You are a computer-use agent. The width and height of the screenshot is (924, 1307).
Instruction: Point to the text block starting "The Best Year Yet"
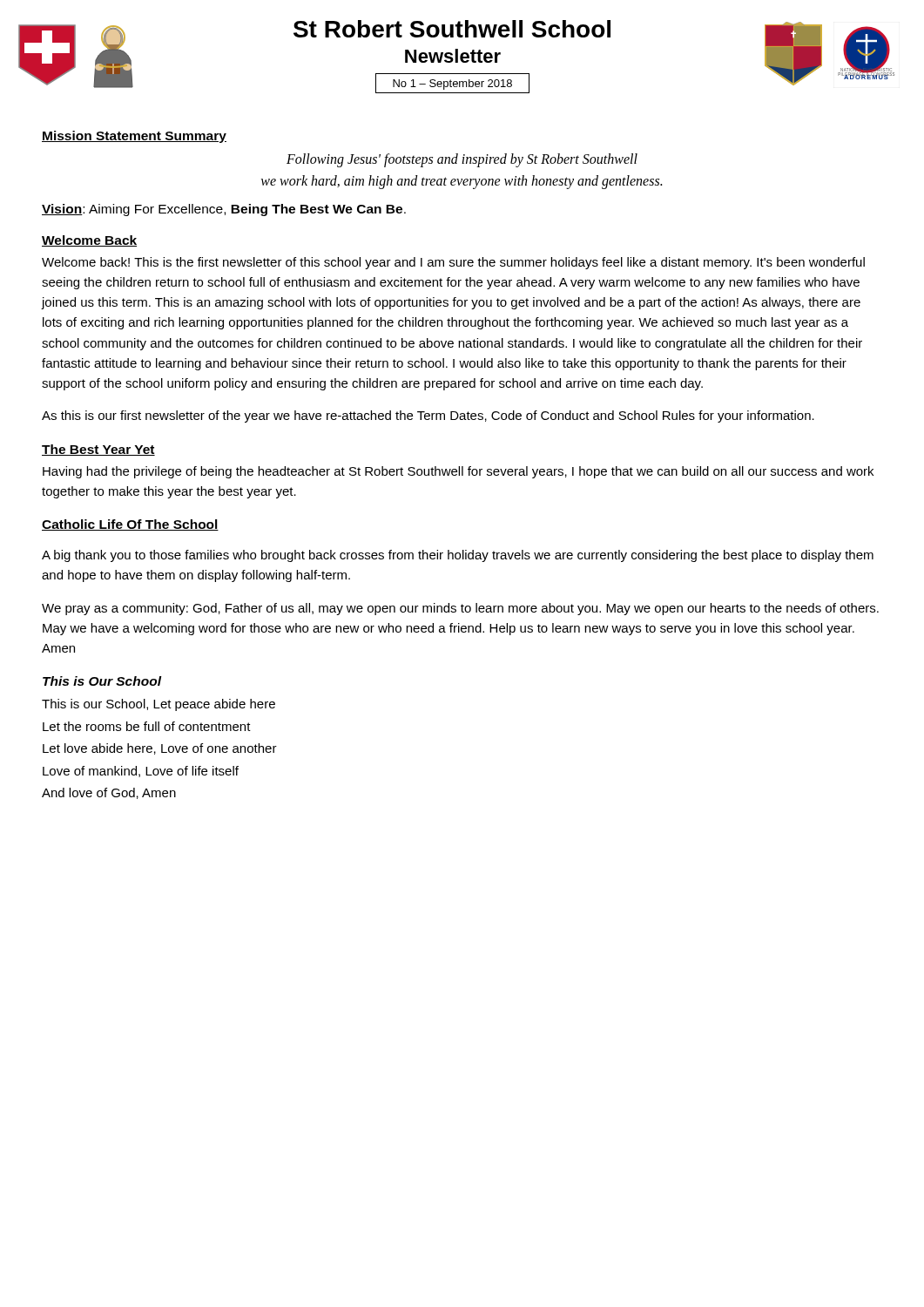coord(98,449)
